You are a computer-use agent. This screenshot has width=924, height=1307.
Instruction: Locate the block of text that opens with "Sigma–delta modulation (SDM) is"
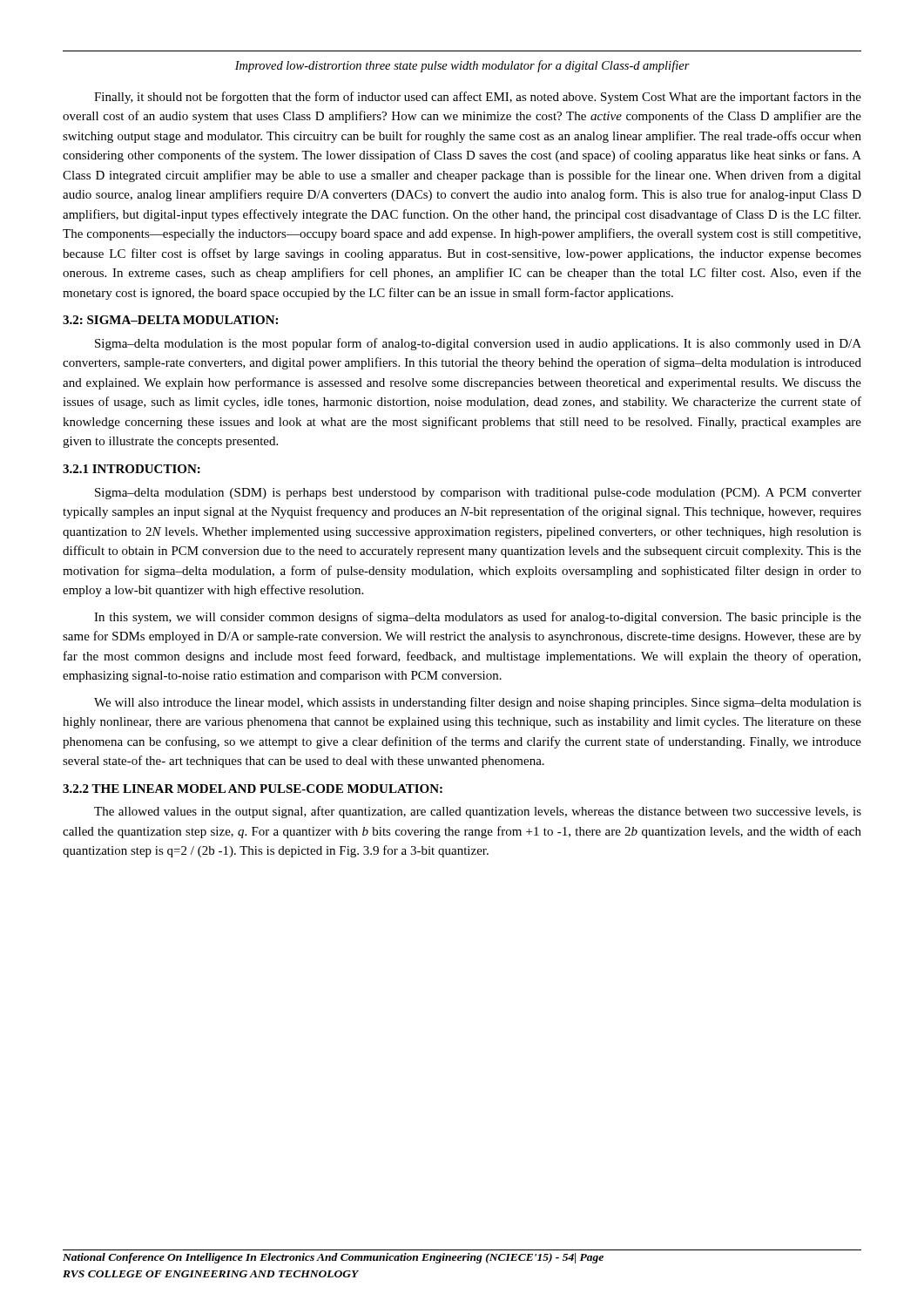click(462, 627)
